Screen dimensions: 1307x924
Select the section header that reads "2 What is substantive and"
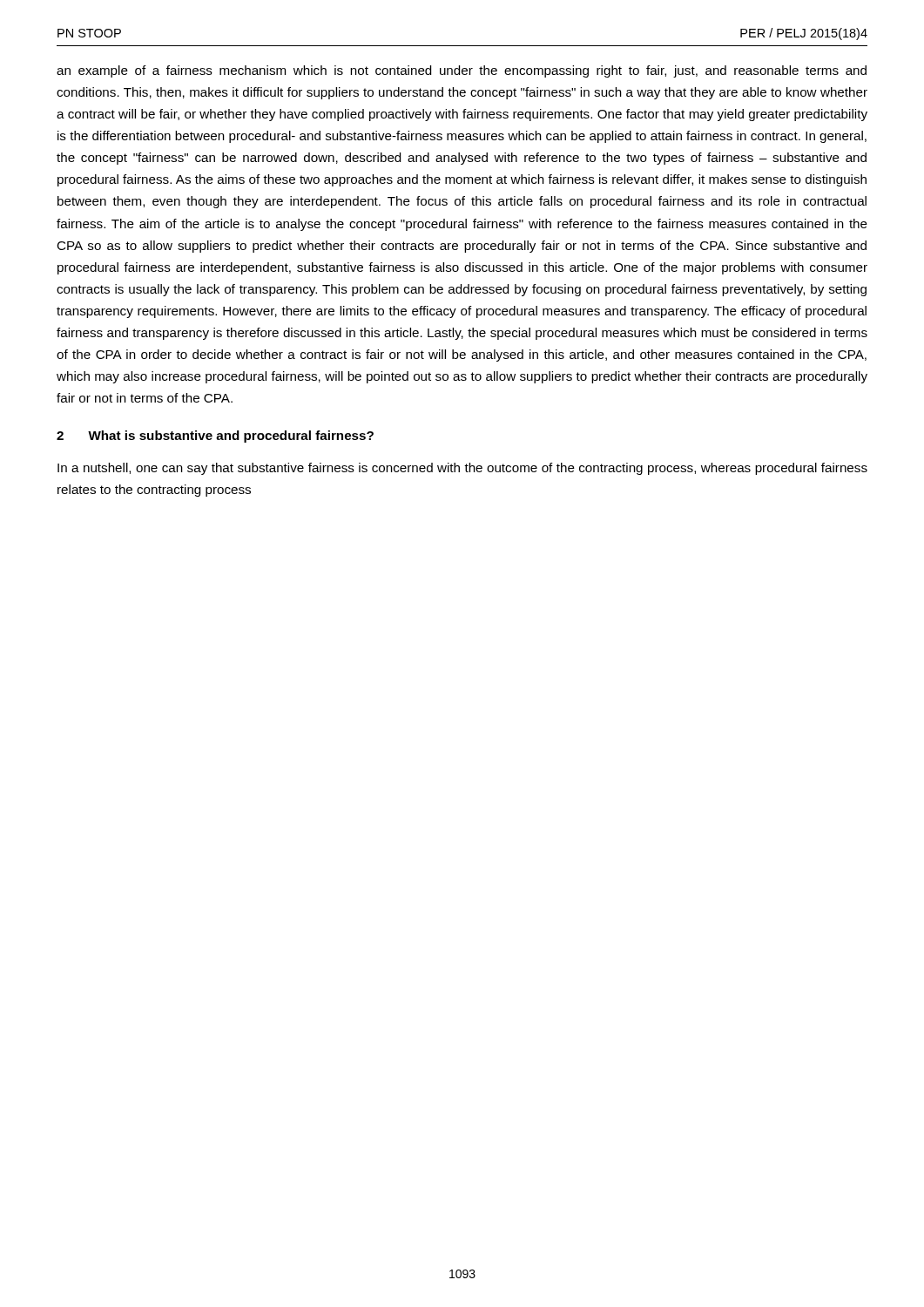tap(215, 435)
